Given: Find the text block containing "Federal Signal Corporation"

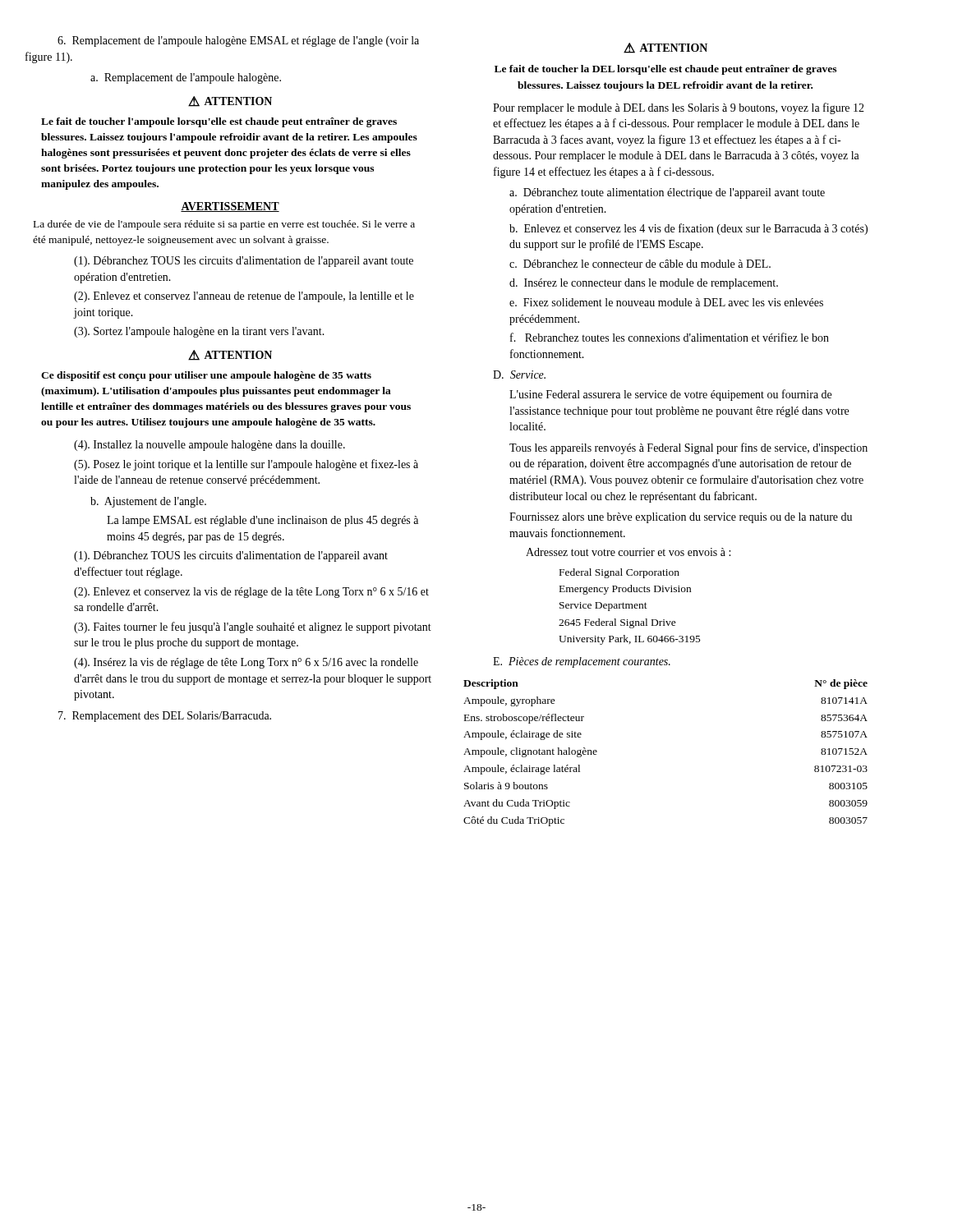Looking at the screenshot, I should (x=630, y=605).
